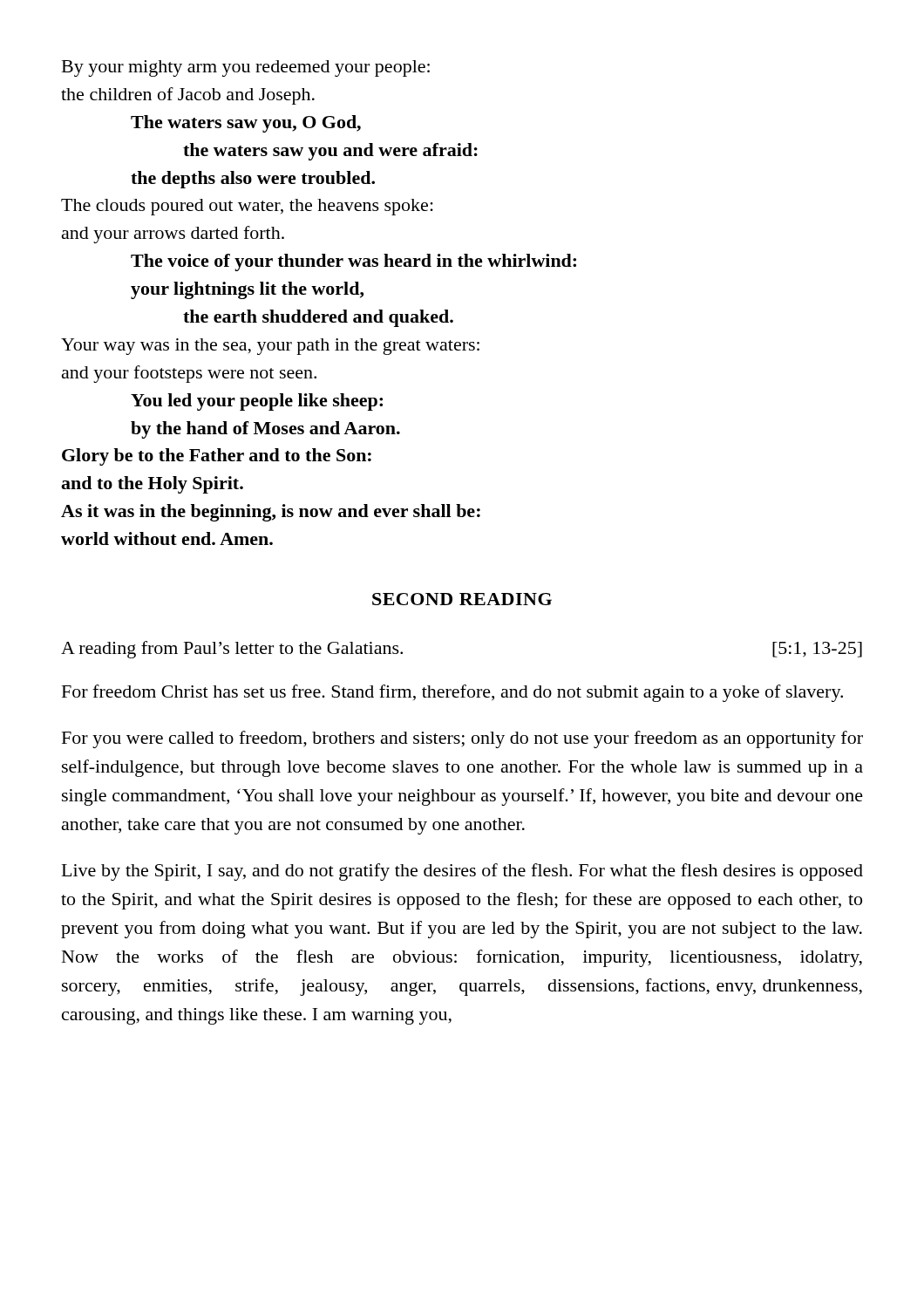Find the passage starting "SECOND READING"
This screenshot has width=924, height=1308.
pos(462,599)
